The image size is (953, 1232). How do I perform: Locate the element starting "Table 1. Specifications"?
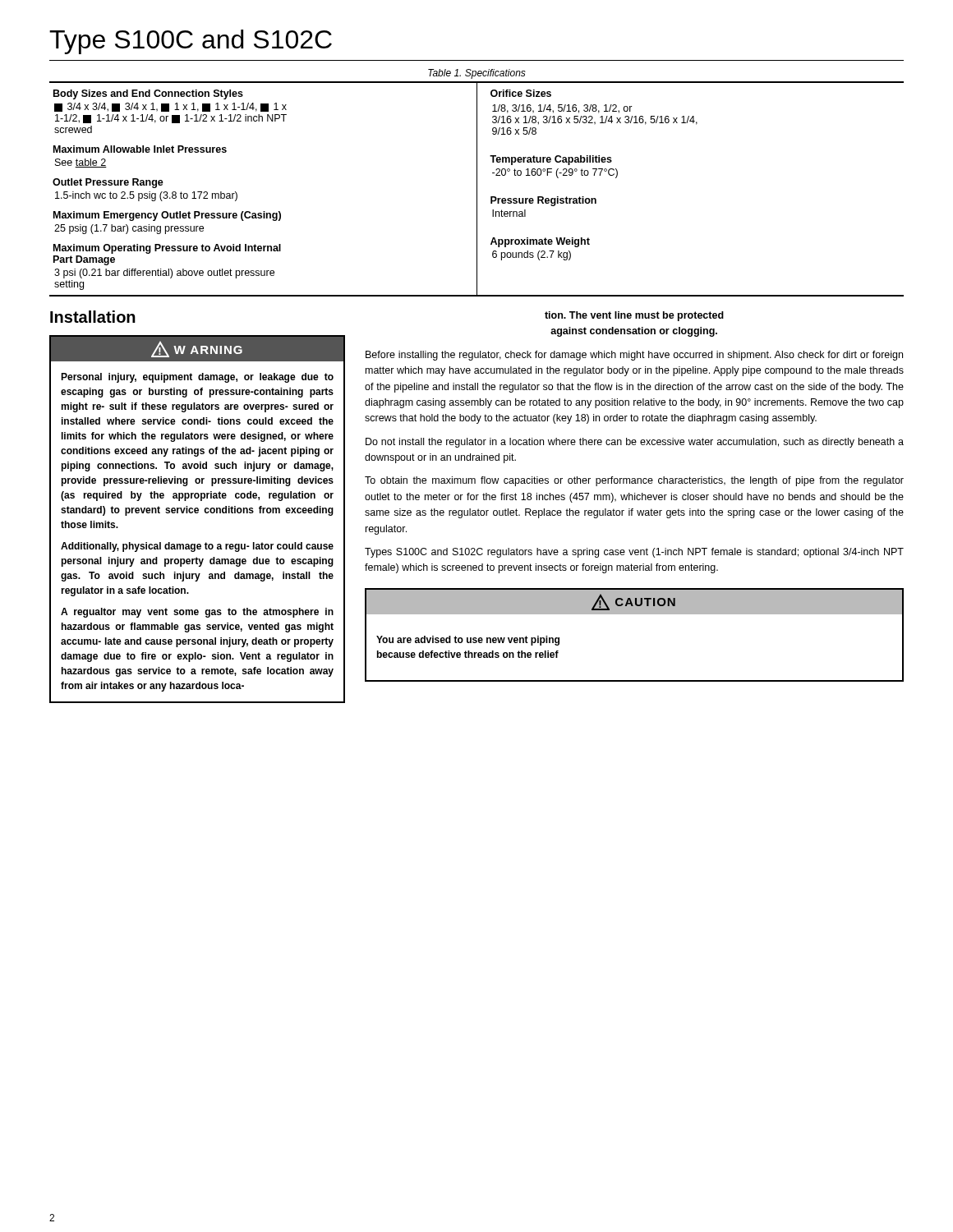coord(476,73)
